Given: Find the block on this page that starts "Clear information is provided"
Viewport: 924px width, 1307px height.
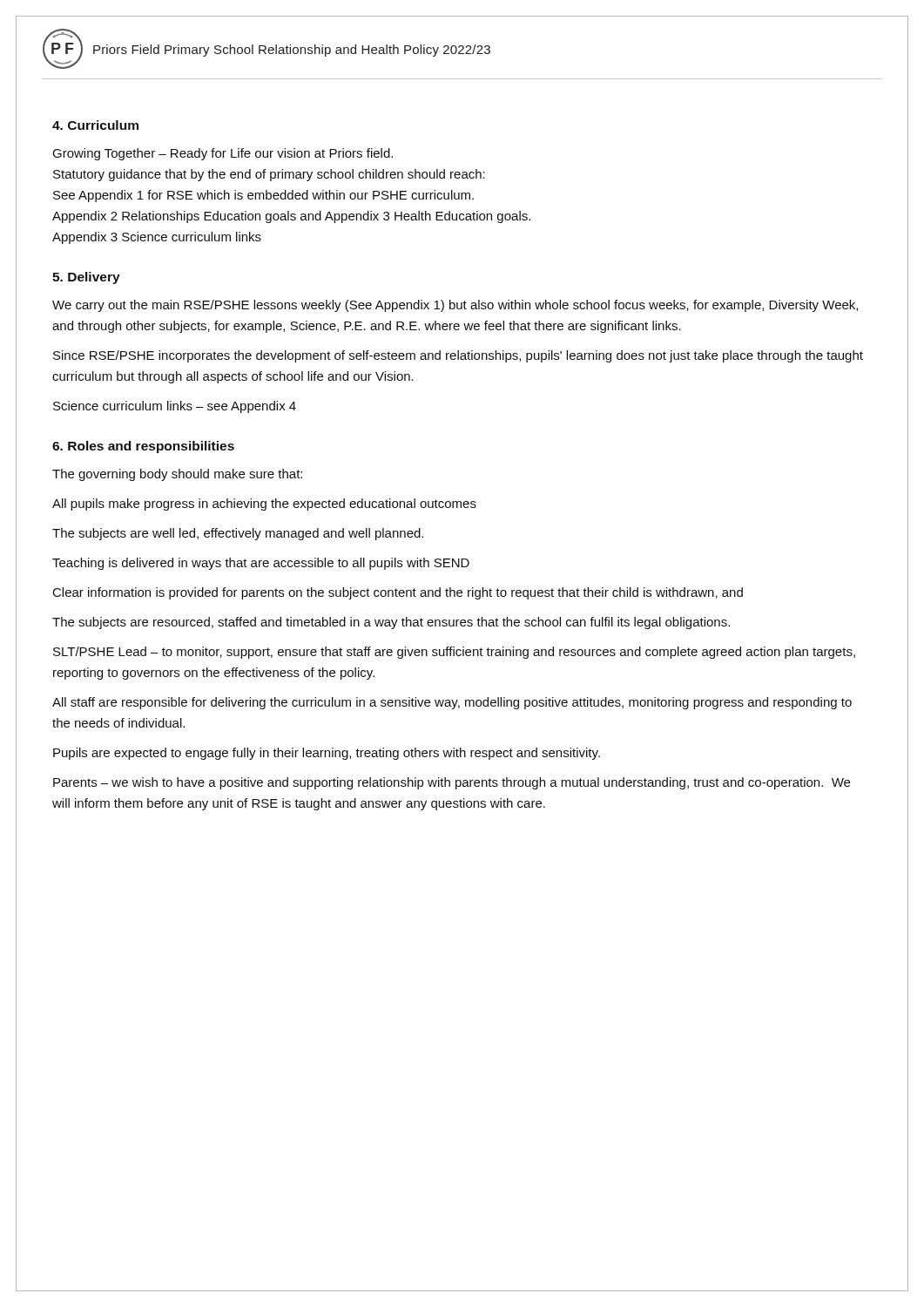Looking at the screenshot, I should tap(398, 592).
